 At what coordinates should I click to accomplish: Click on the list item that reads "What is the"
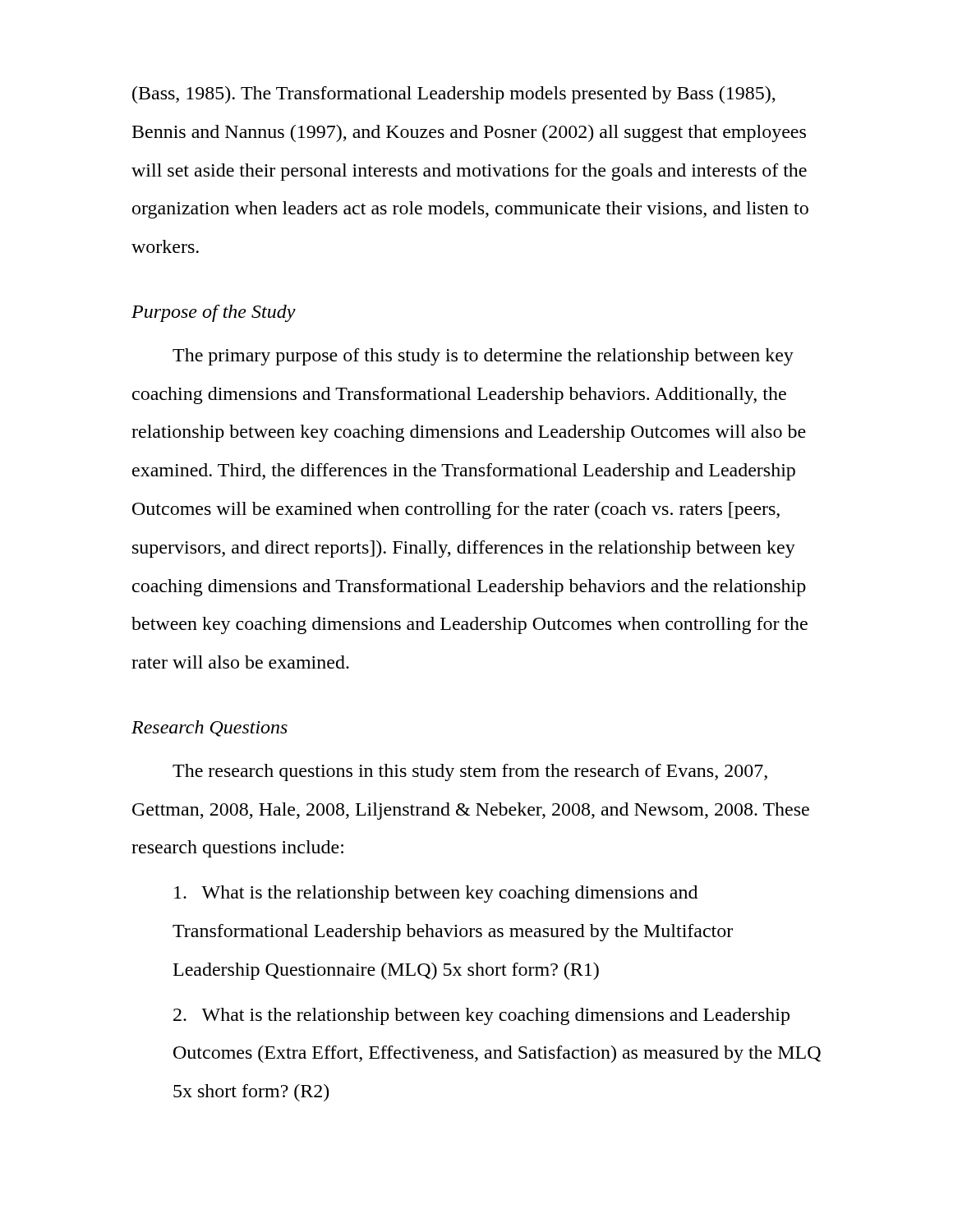click(x=453, y=931)
